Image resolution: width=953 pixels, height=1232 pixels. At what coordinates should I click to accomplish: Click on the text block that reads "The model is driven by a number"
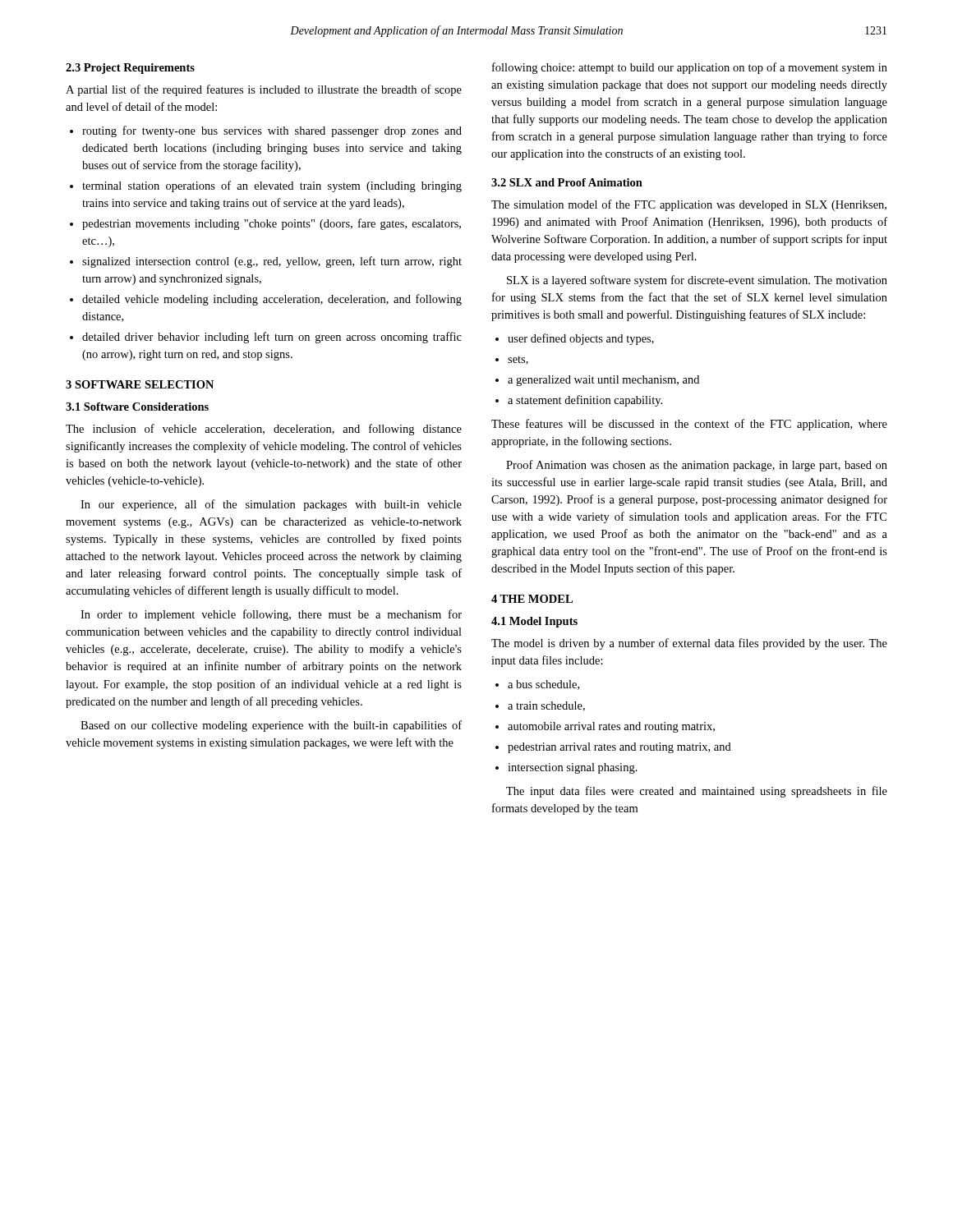coord(689,652)
